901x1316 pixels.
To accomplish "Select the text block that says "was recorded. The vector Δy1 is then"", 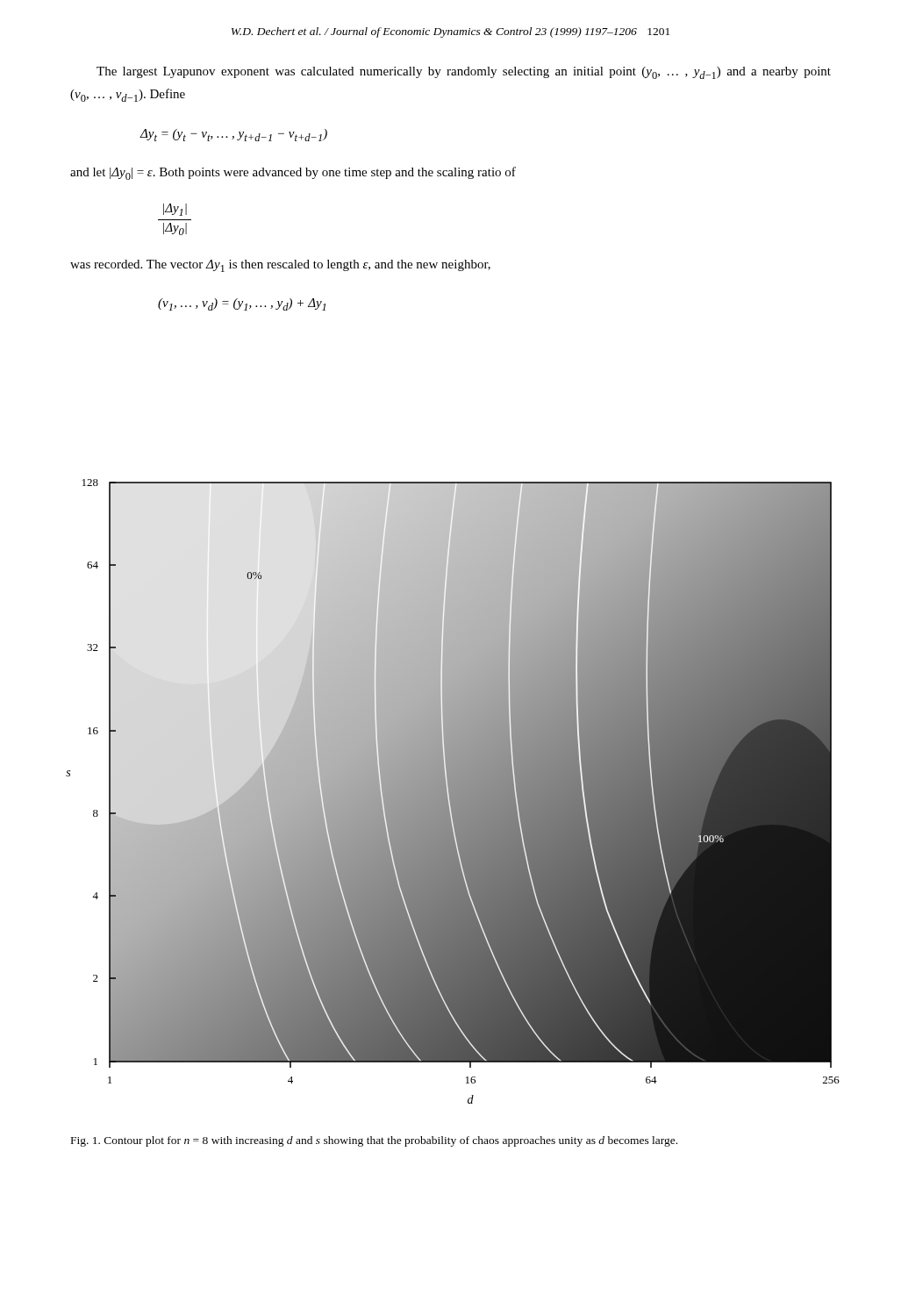I will pos(281,266).
